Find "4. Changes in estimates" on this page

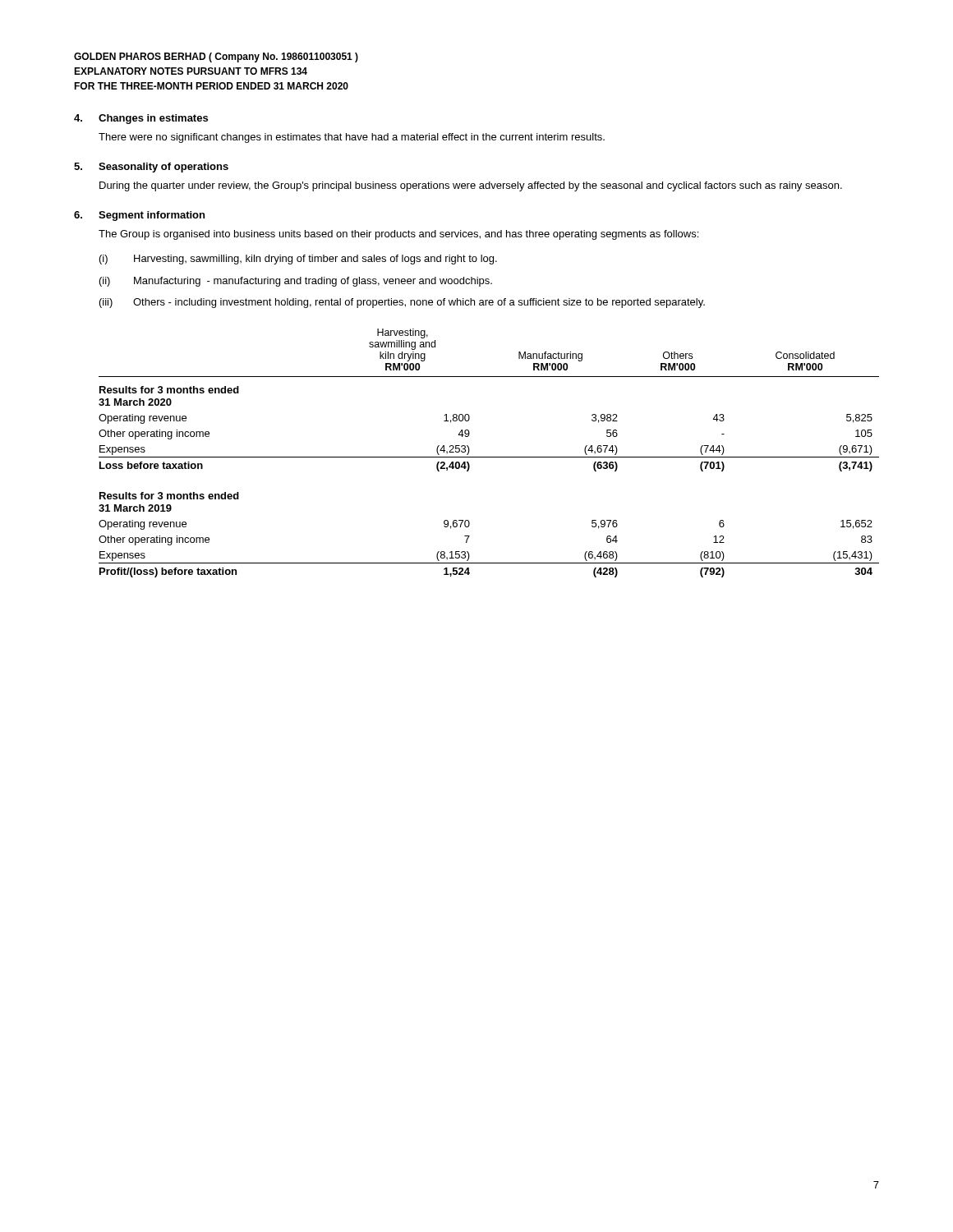tap(141, 119)
